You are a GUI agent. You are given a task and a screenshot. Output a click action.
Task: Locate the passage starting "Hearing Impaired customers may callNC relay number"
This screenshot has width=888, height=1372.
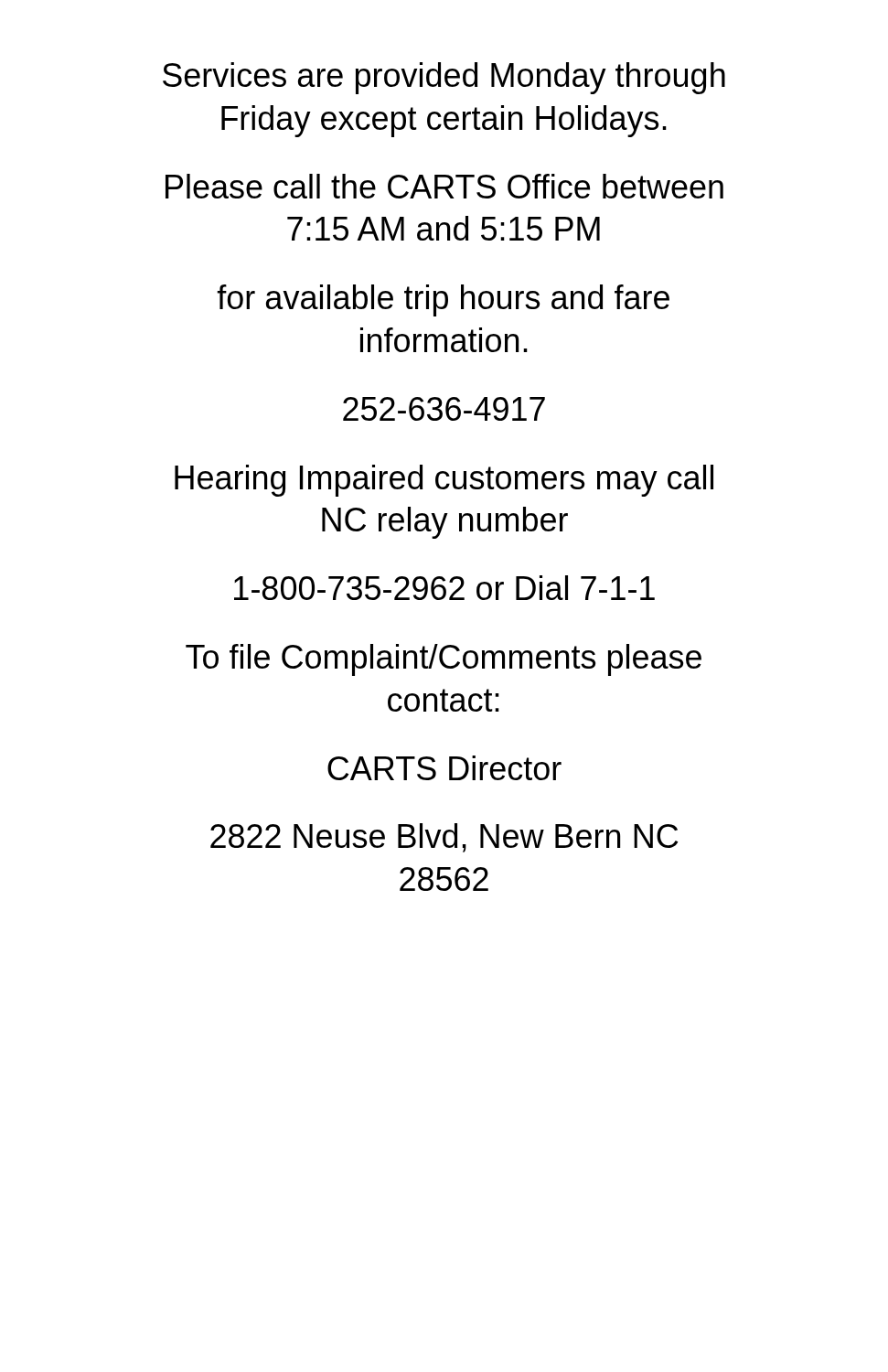(444, 499)
